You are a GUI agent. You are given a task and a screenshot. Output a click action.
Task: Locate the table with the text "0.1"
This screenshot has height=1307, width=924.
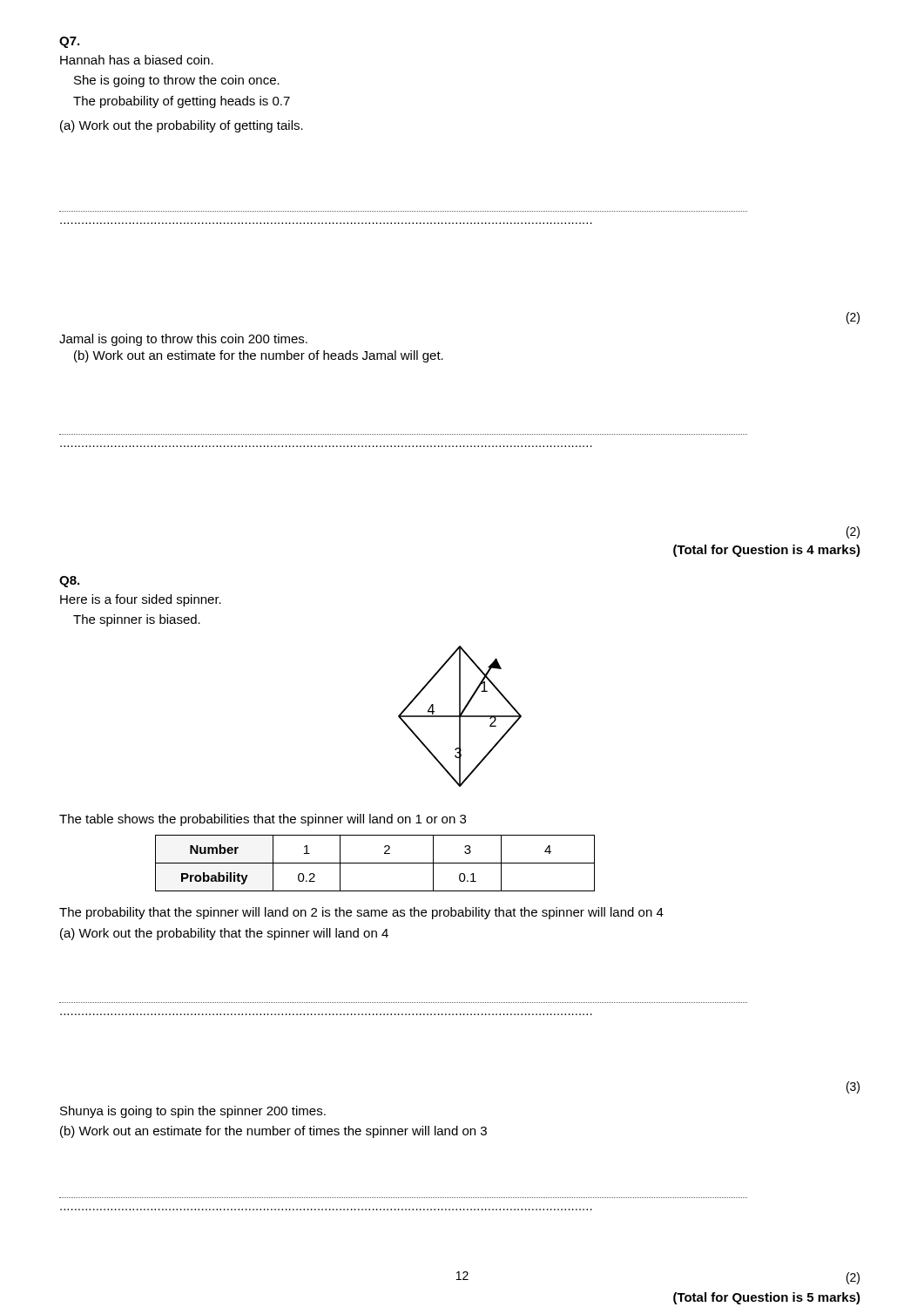click(x=460, y=863)
